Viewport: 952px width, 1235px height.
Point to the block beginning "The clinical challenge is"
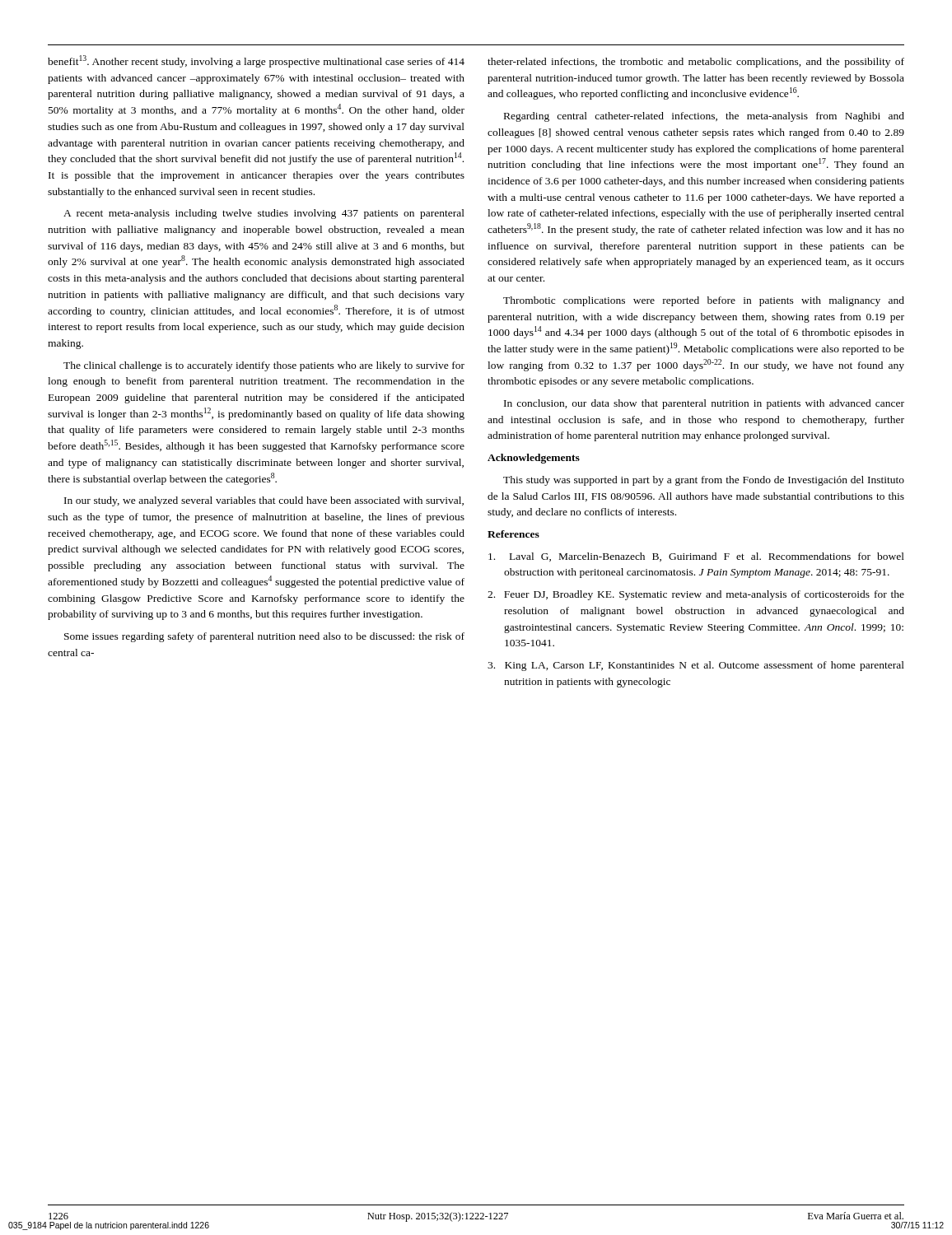coord(256,422)
